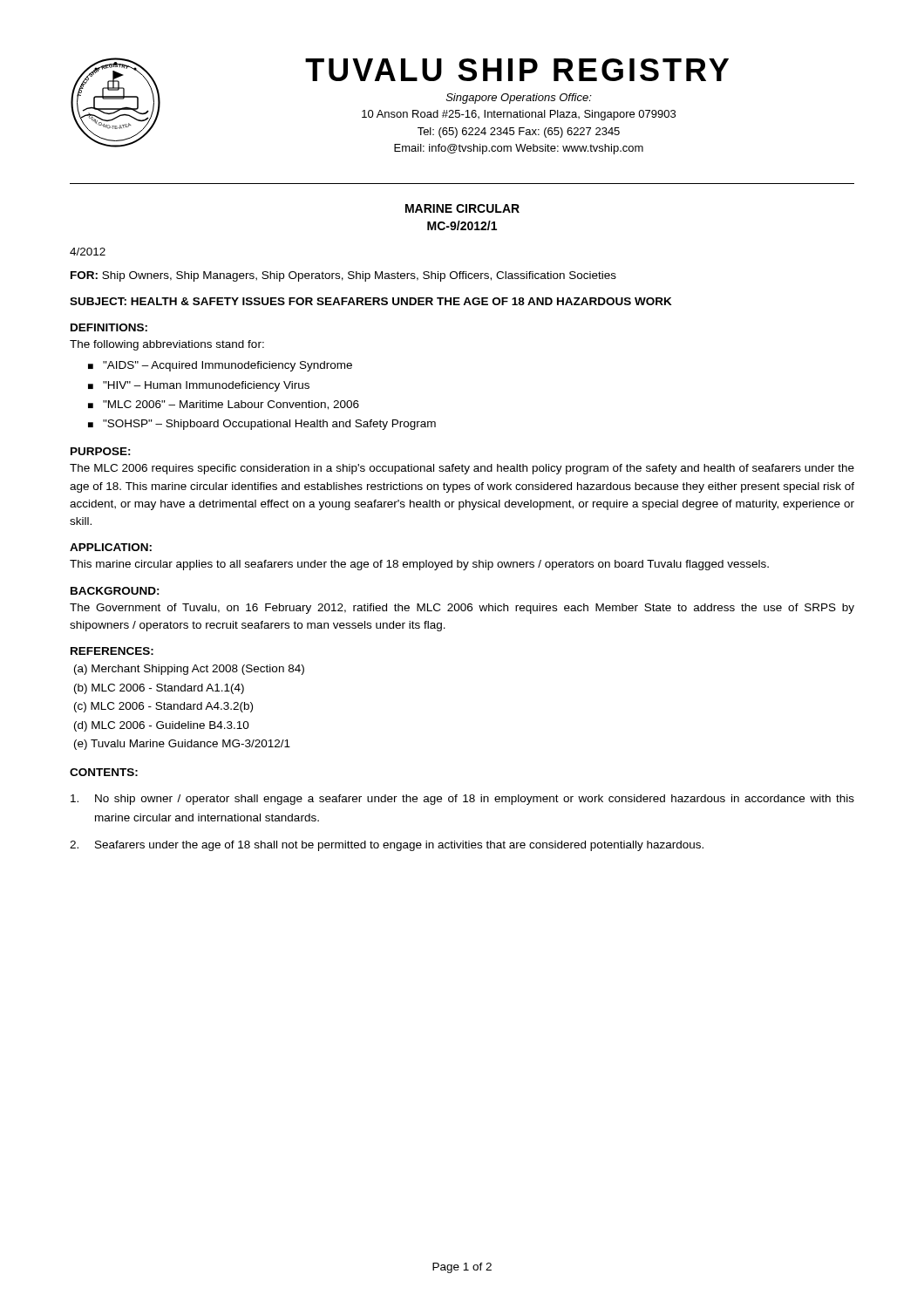The height and width of the screenshot is (1308, 924).
Task: Click on the text block starting "No ship owner"
Action: [462, 808]
